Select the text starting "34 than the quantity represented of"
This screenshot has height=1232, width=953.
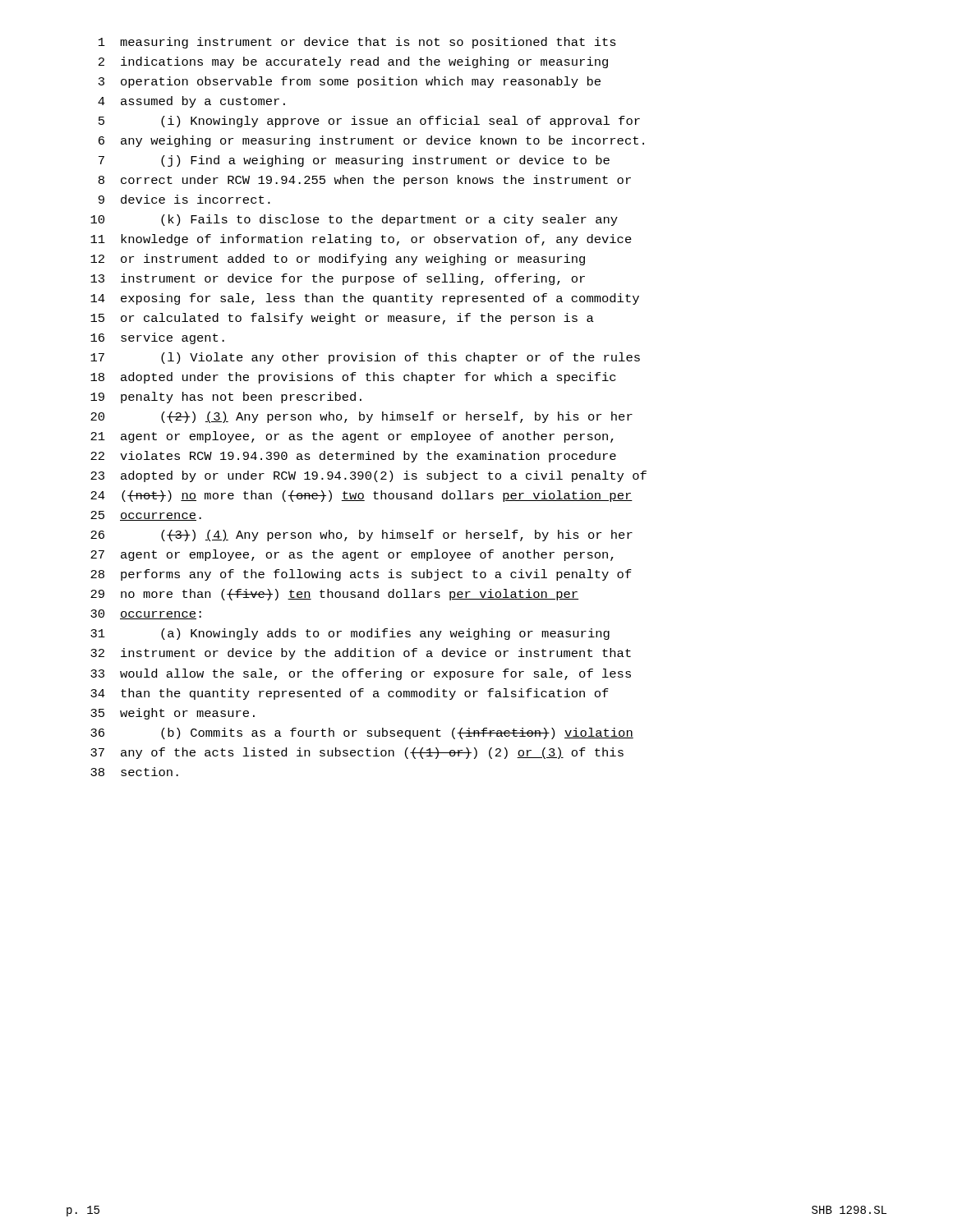(476, 694)
